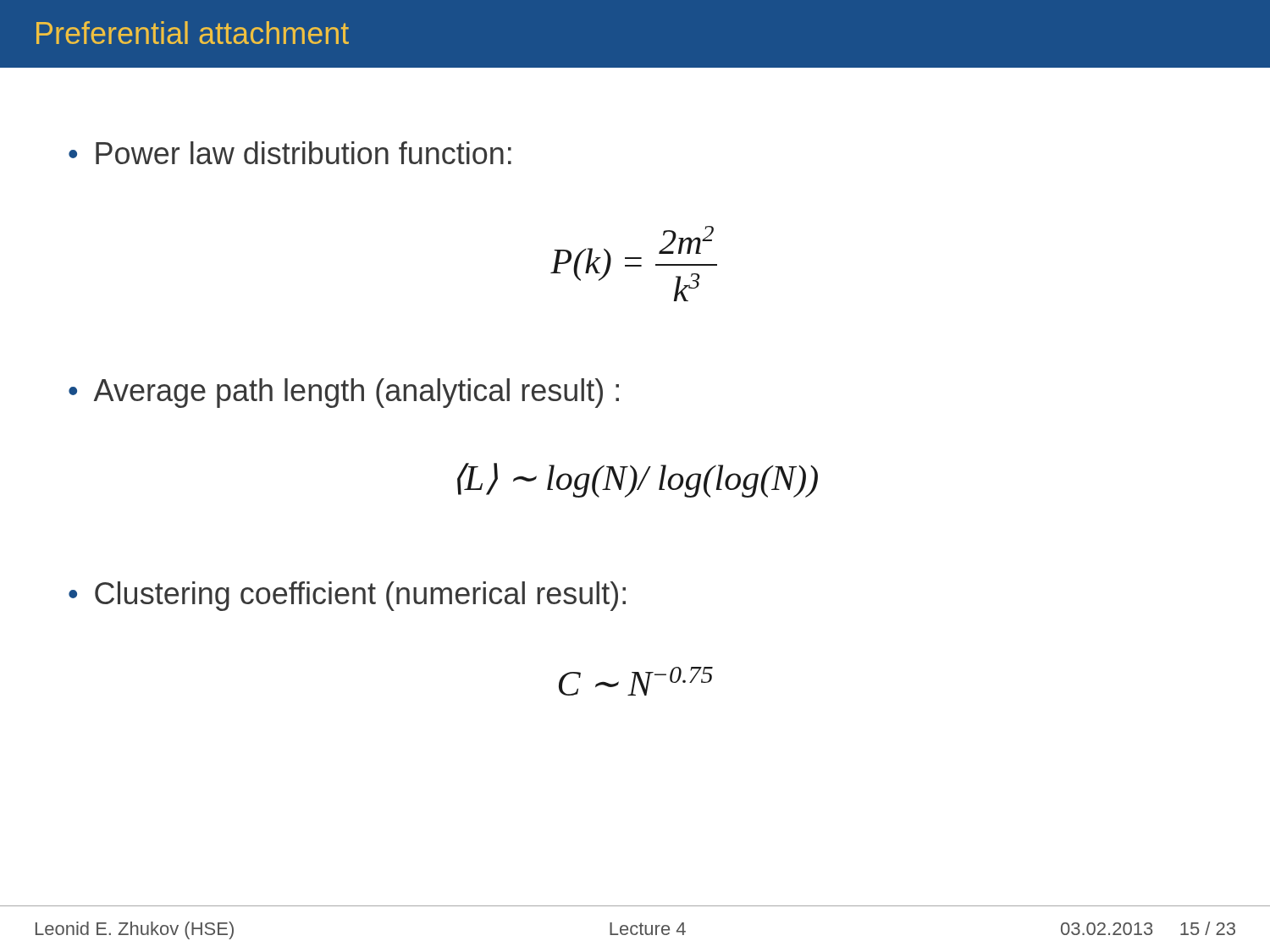Locate the formula that says "⟨L⟩ ∼ log(N)/ log(log(N))"
Viewport: 1270px width, 952px height.
point(635,478)
